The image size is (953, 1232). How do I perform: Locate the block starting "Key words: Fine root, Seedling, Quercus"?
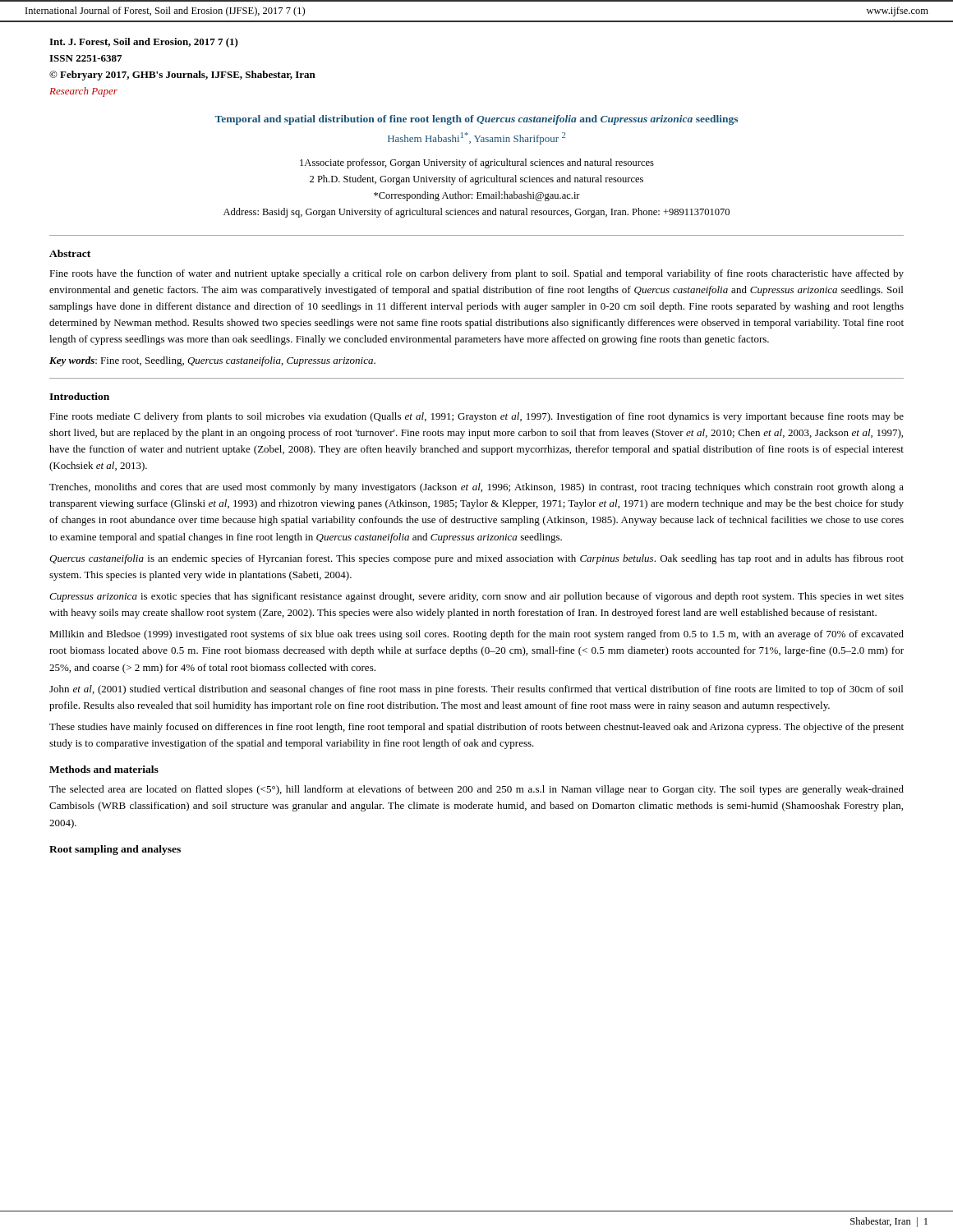tap(213, 361)
